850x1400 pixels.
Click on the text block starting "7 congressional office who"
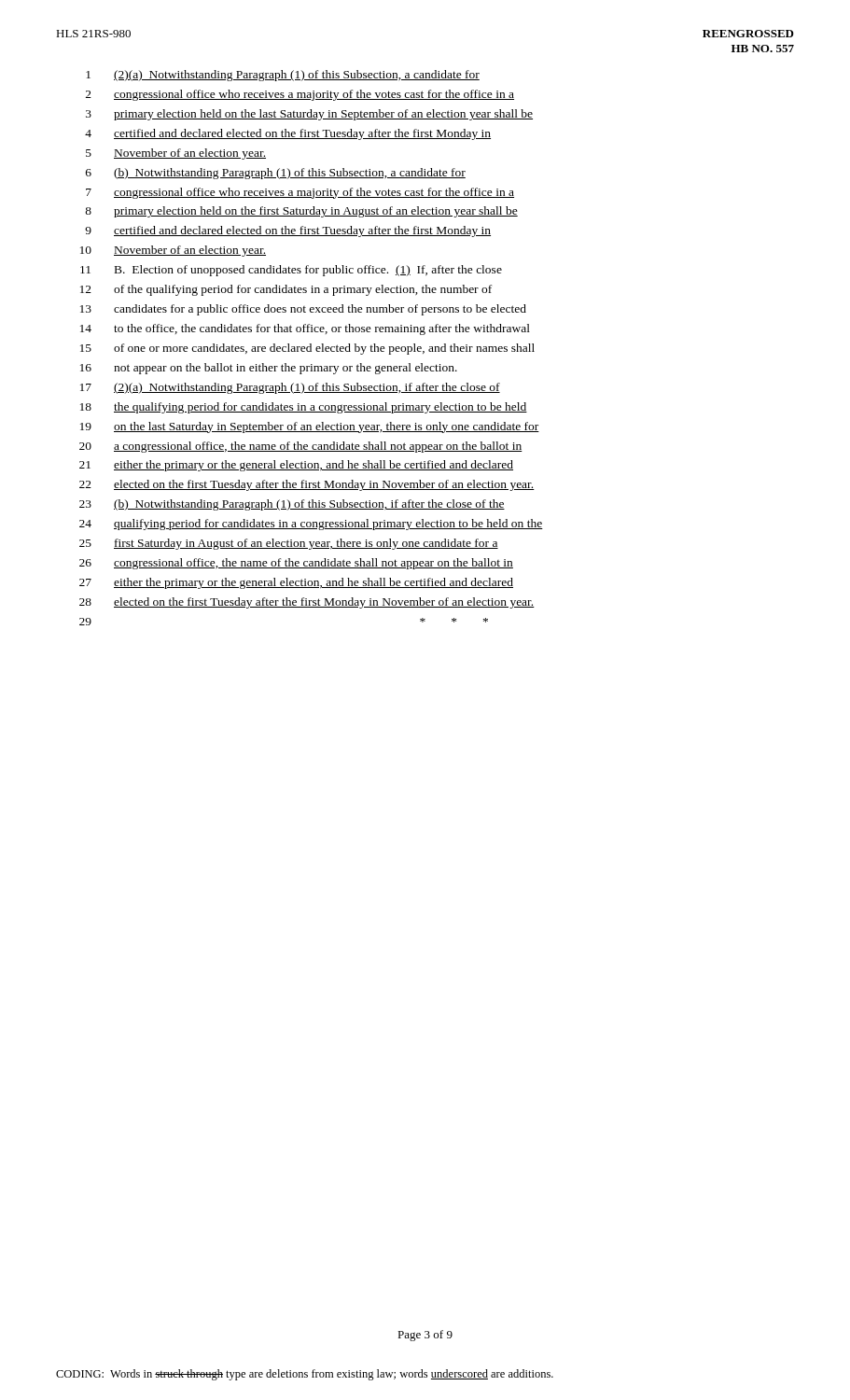click(425, 192)
